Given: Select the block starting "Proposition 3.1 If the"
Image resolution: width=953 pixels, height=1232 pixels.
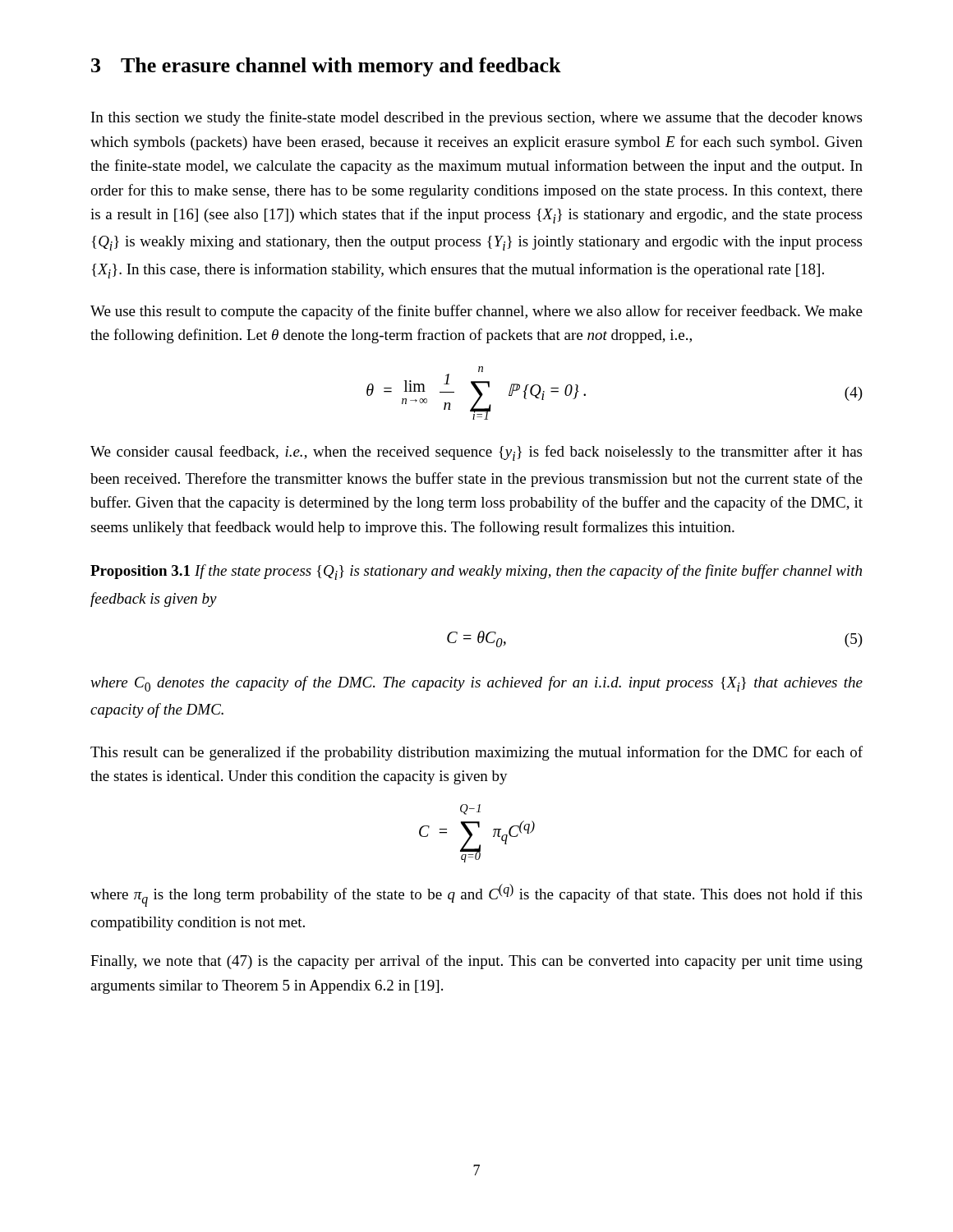Looking at the screenshot, I should (476, 584).
